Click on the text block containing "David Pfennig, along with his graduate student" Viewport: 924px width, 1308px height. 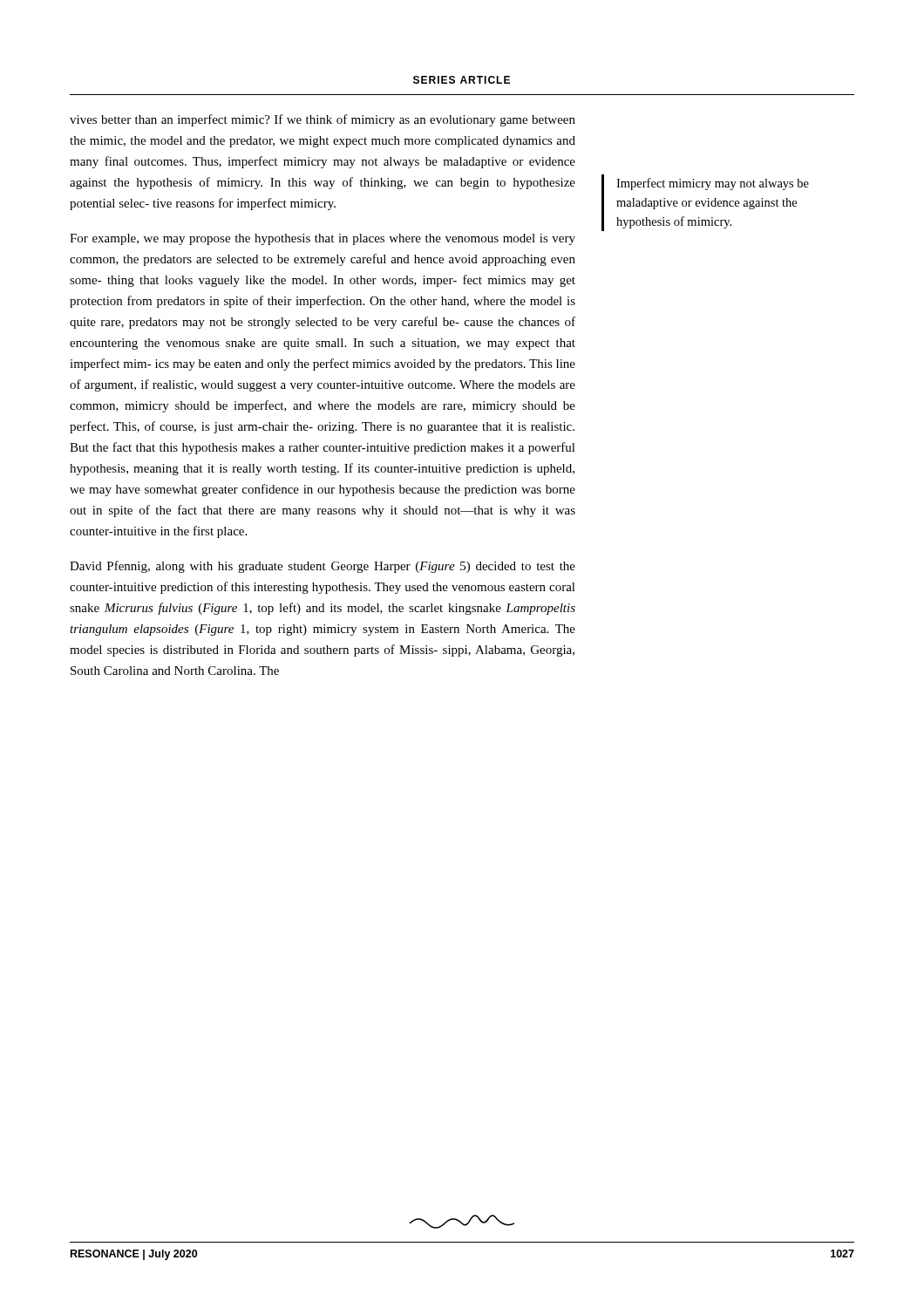pos(323,618)
